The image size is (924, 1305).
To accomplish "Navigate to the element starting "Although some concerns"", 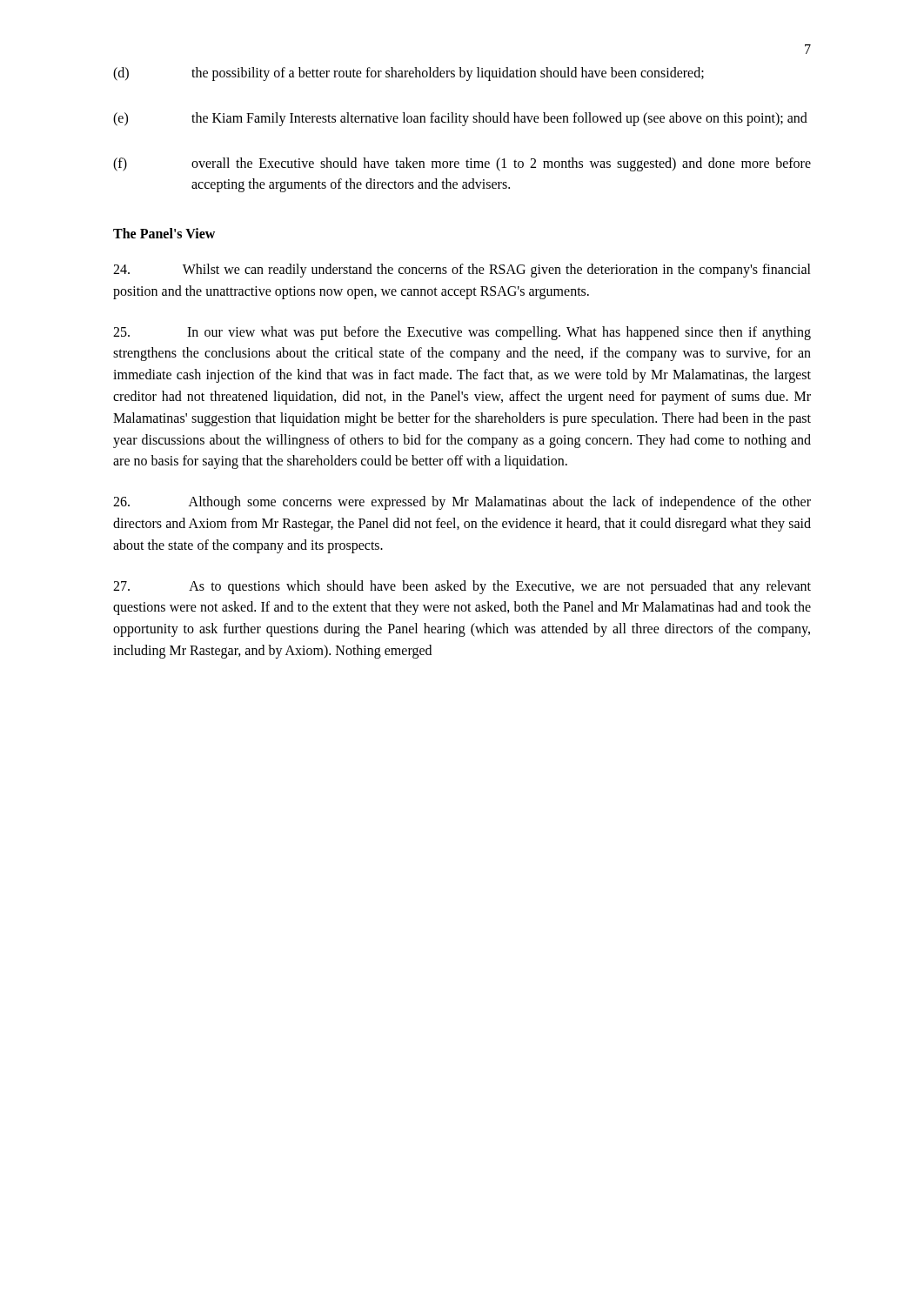I will click(462, 522).
